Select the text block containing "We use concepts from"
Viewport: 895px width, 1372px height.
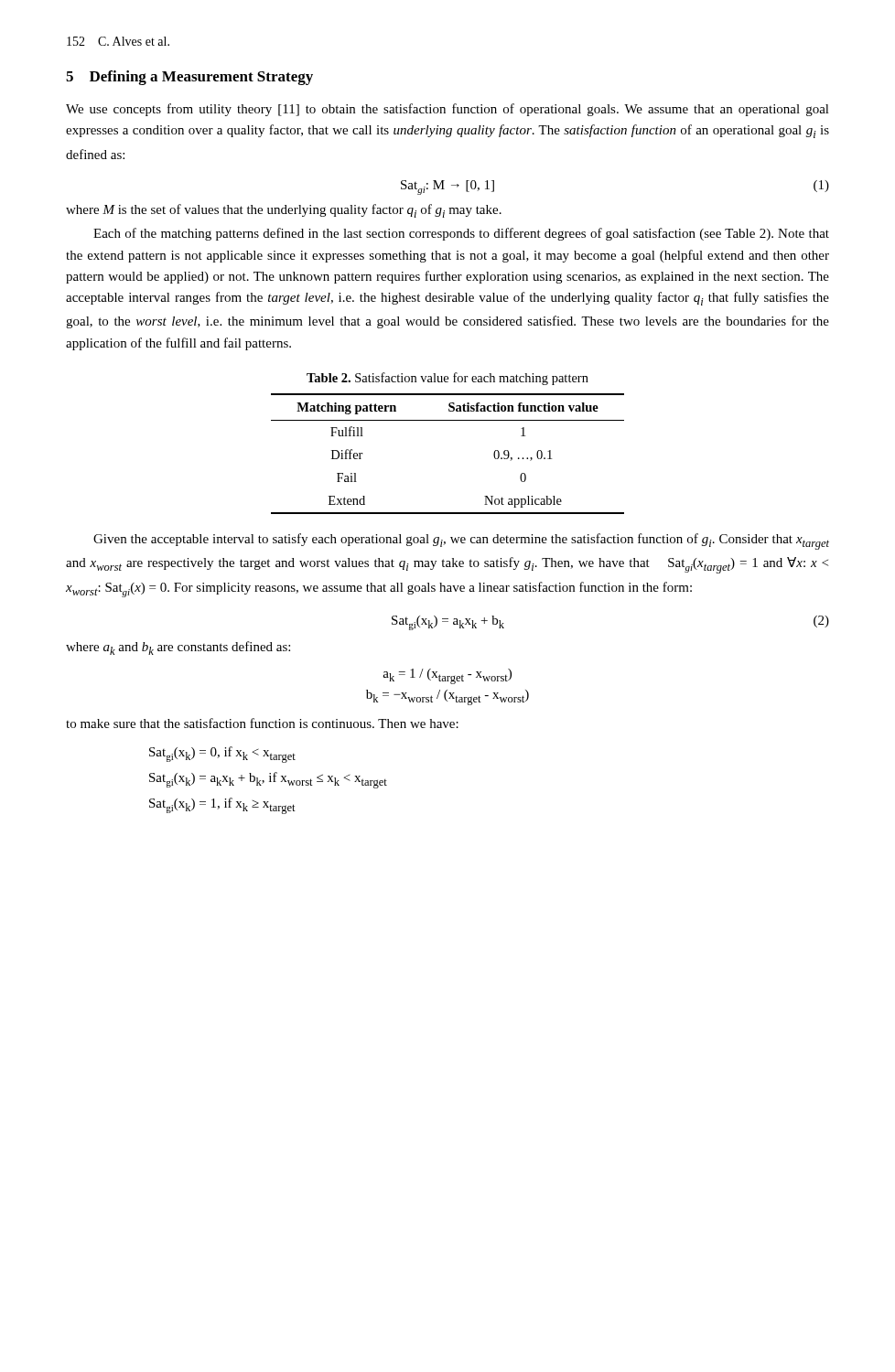point(448,132)
